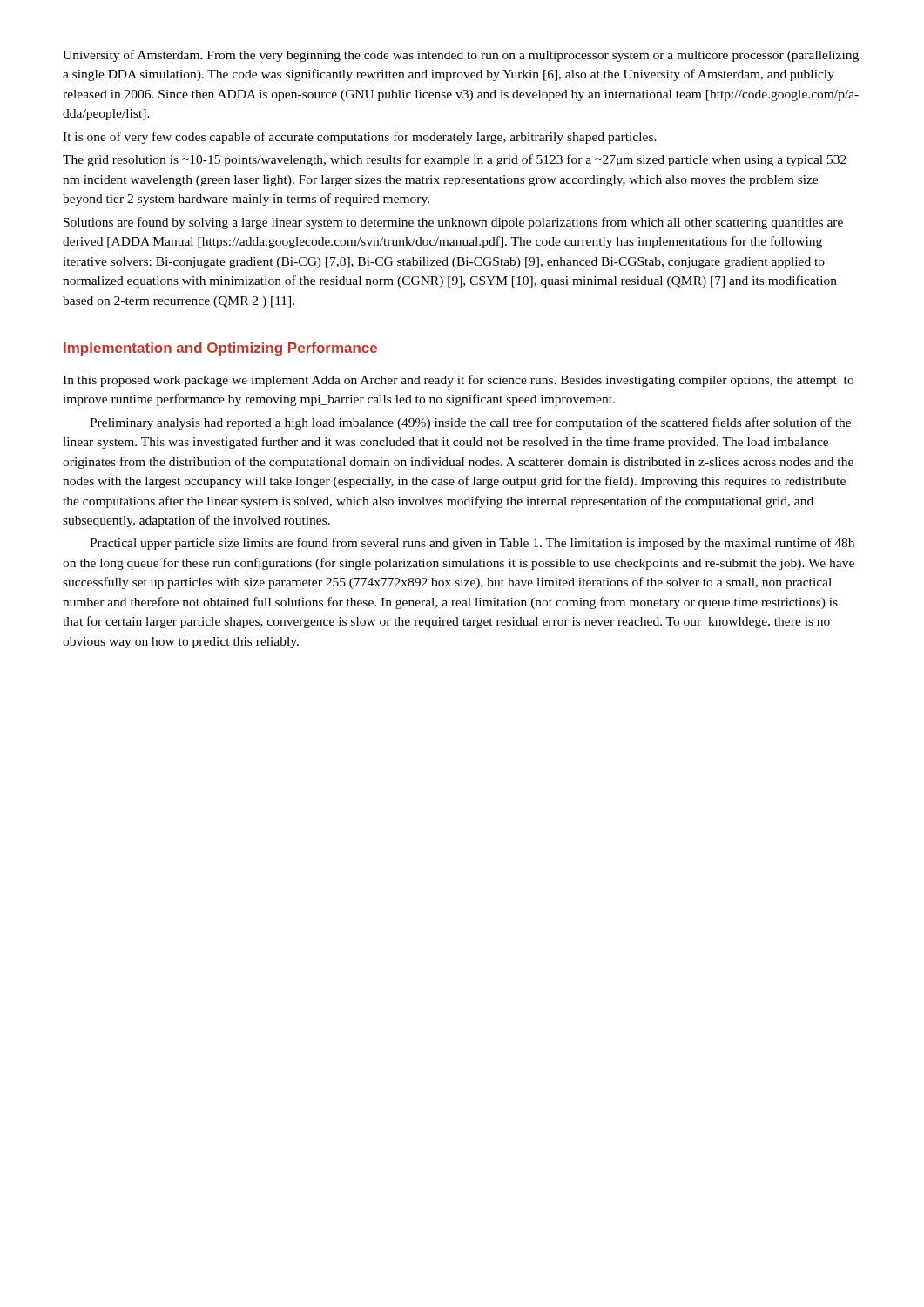Navigate to the text starting "University of Amsterdam. From"
Viewport: 924px width, 1307px height.
[462, 178]
